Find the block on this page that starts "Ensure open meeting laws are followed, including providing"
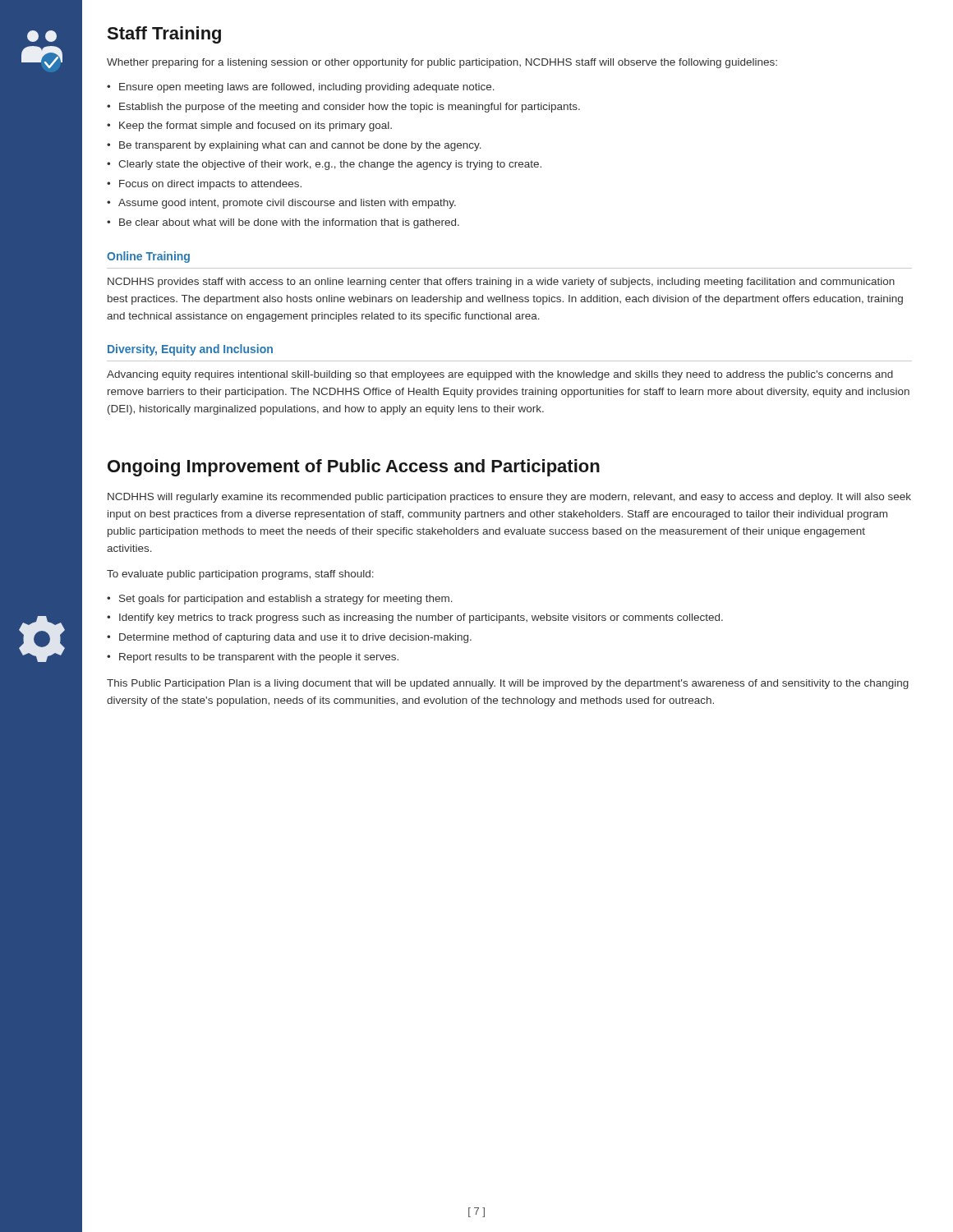The image size is (953, 1232). point(307,87)
